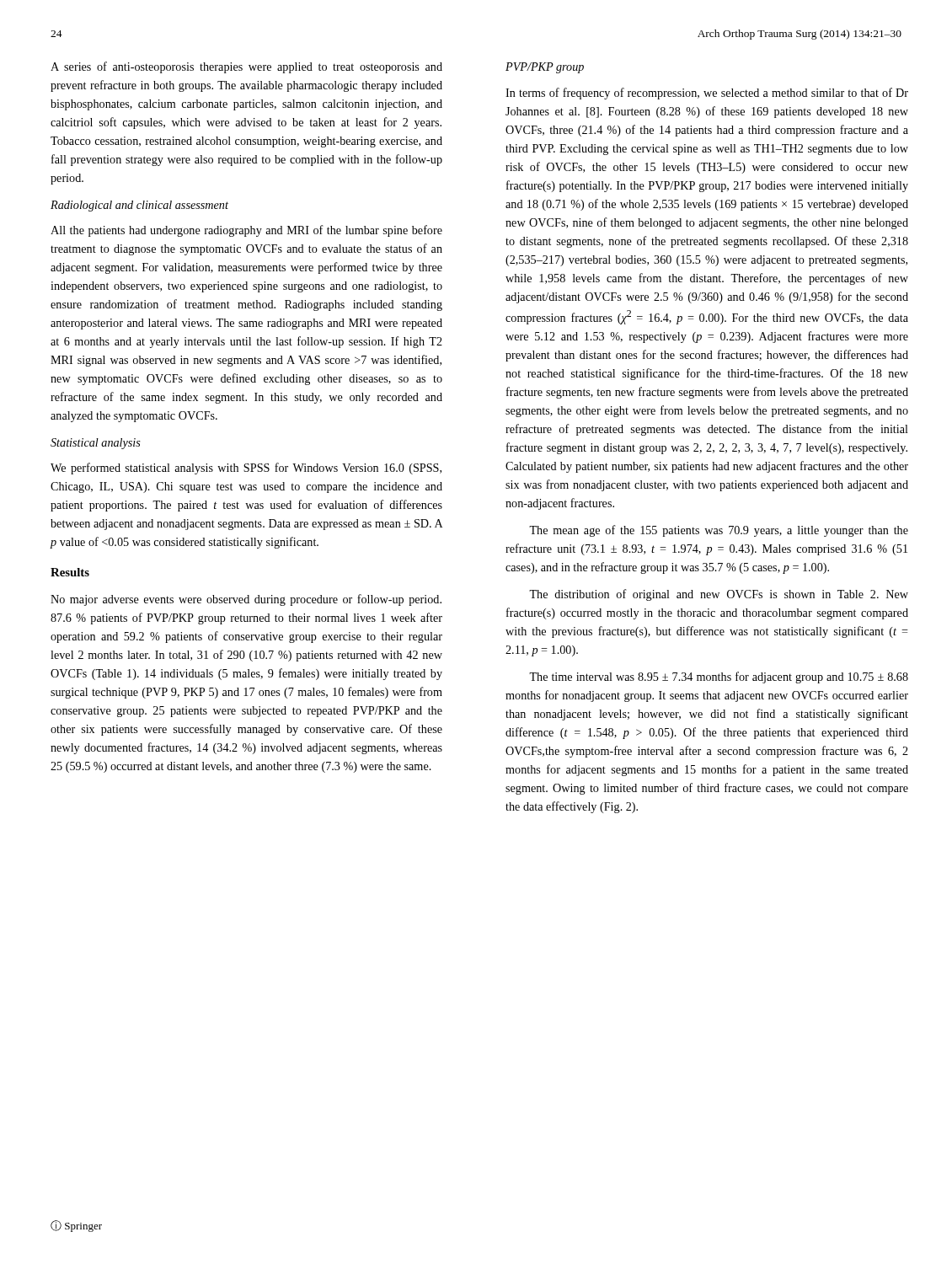The image size is (952, 1264).
Task: Navigate to the text block starting "Statistical analysis"
Action: pyautogui.click(x=96, y=444)
